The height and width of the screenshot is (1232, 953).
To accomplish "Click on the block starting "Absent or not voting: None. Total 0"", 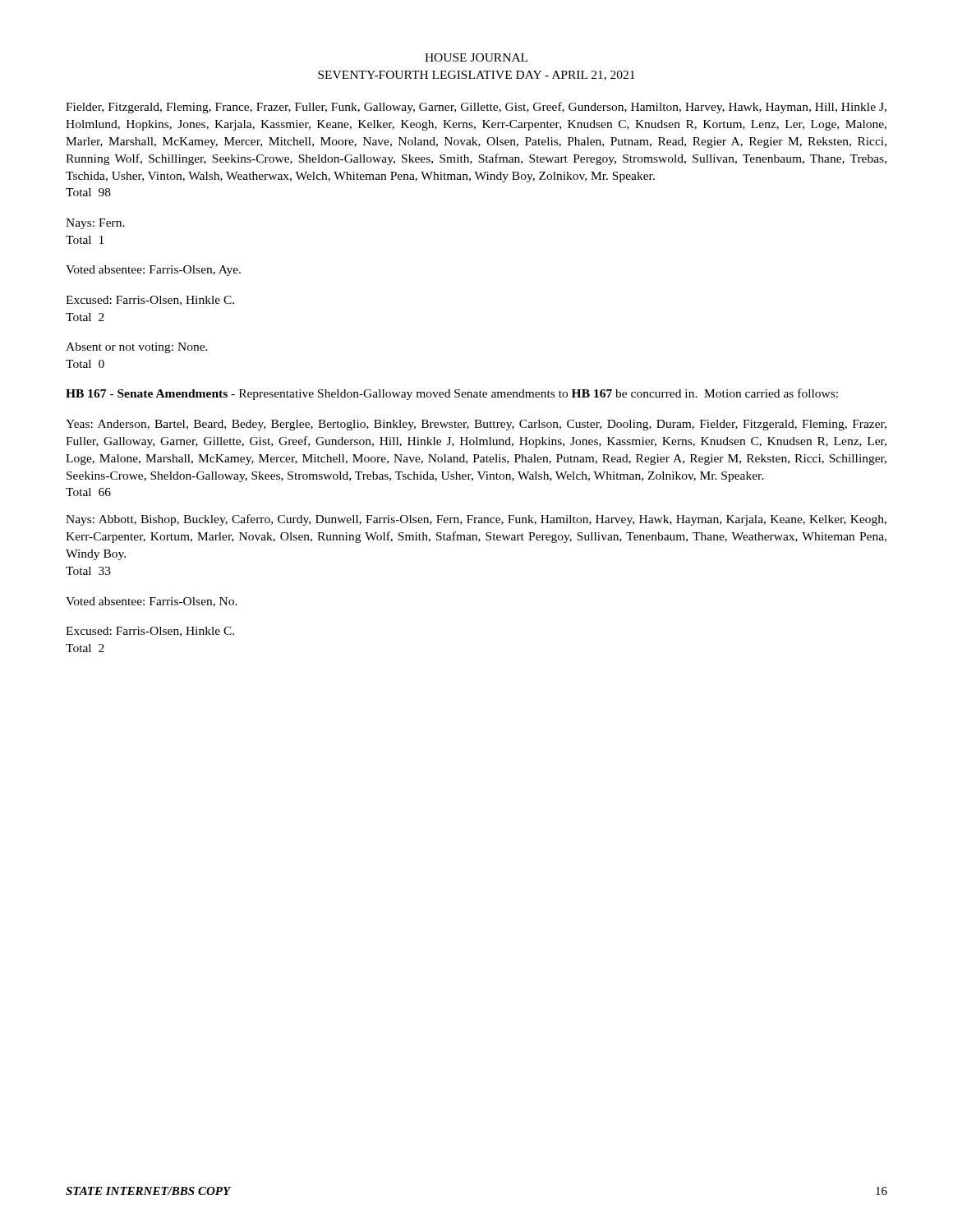I will (x=137, y=348).
